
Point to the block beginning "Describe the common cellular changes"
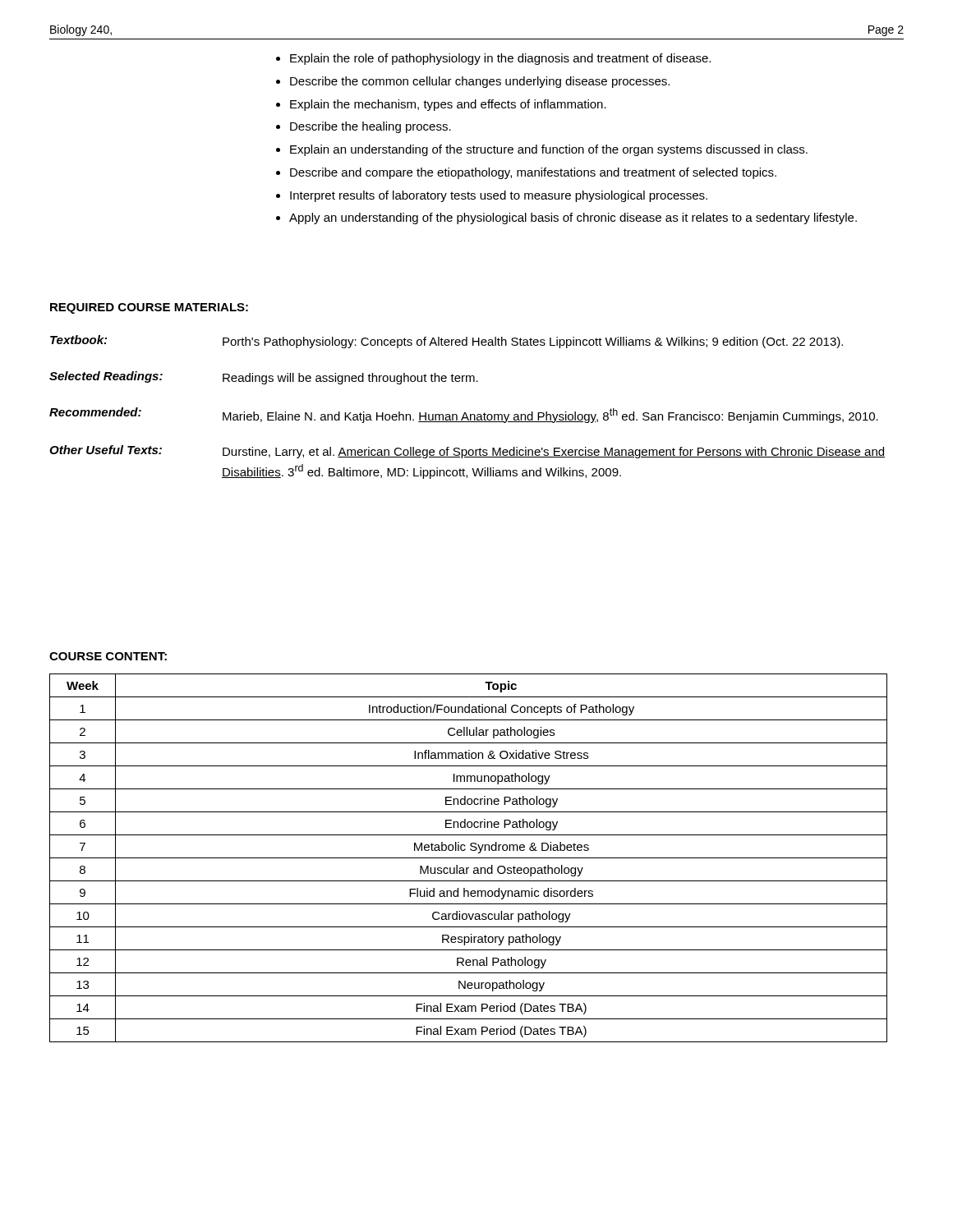point(480,81)
